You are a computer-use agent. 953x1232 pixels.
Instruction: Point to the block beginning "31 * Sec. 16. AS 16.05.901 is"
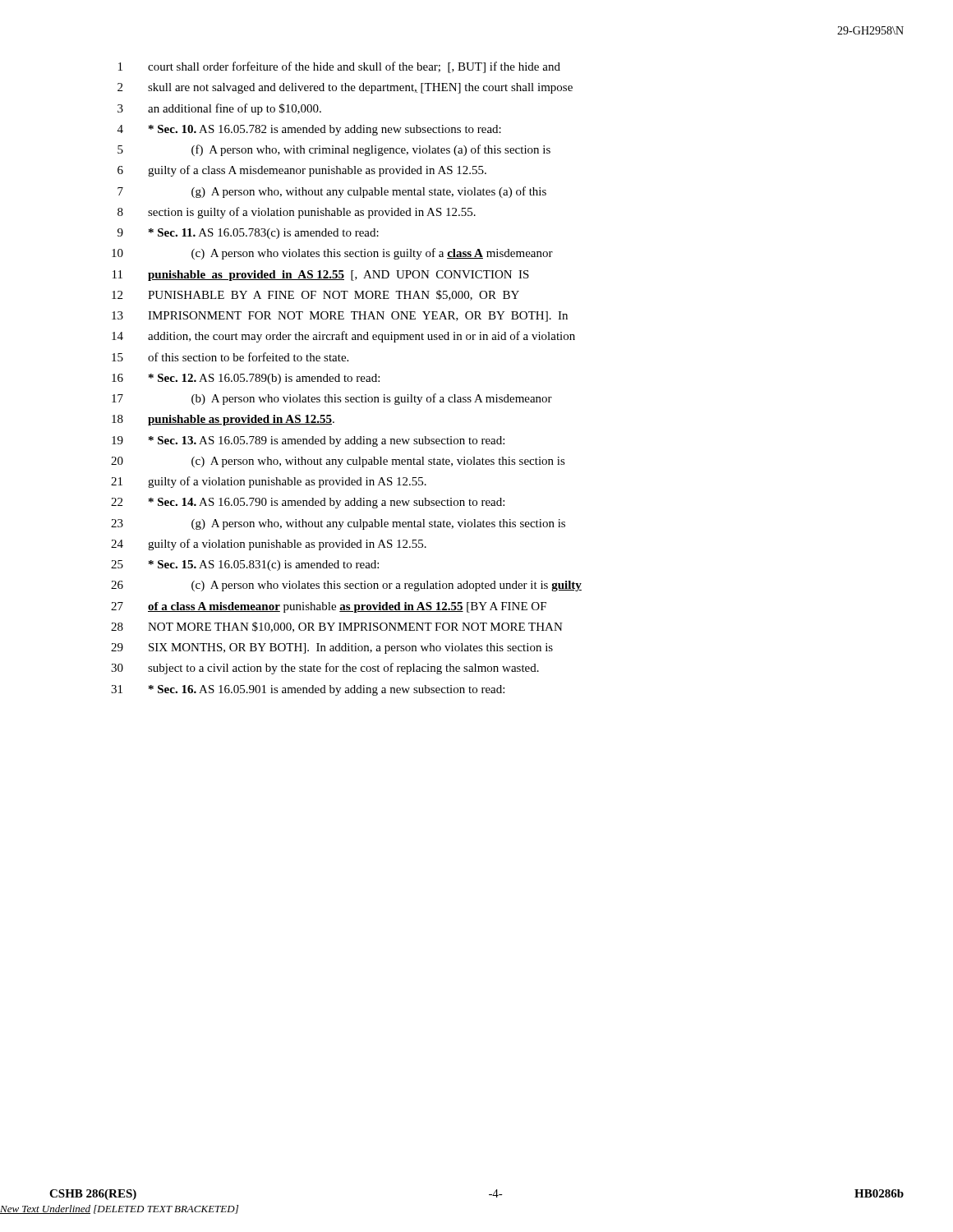[493, 689]
